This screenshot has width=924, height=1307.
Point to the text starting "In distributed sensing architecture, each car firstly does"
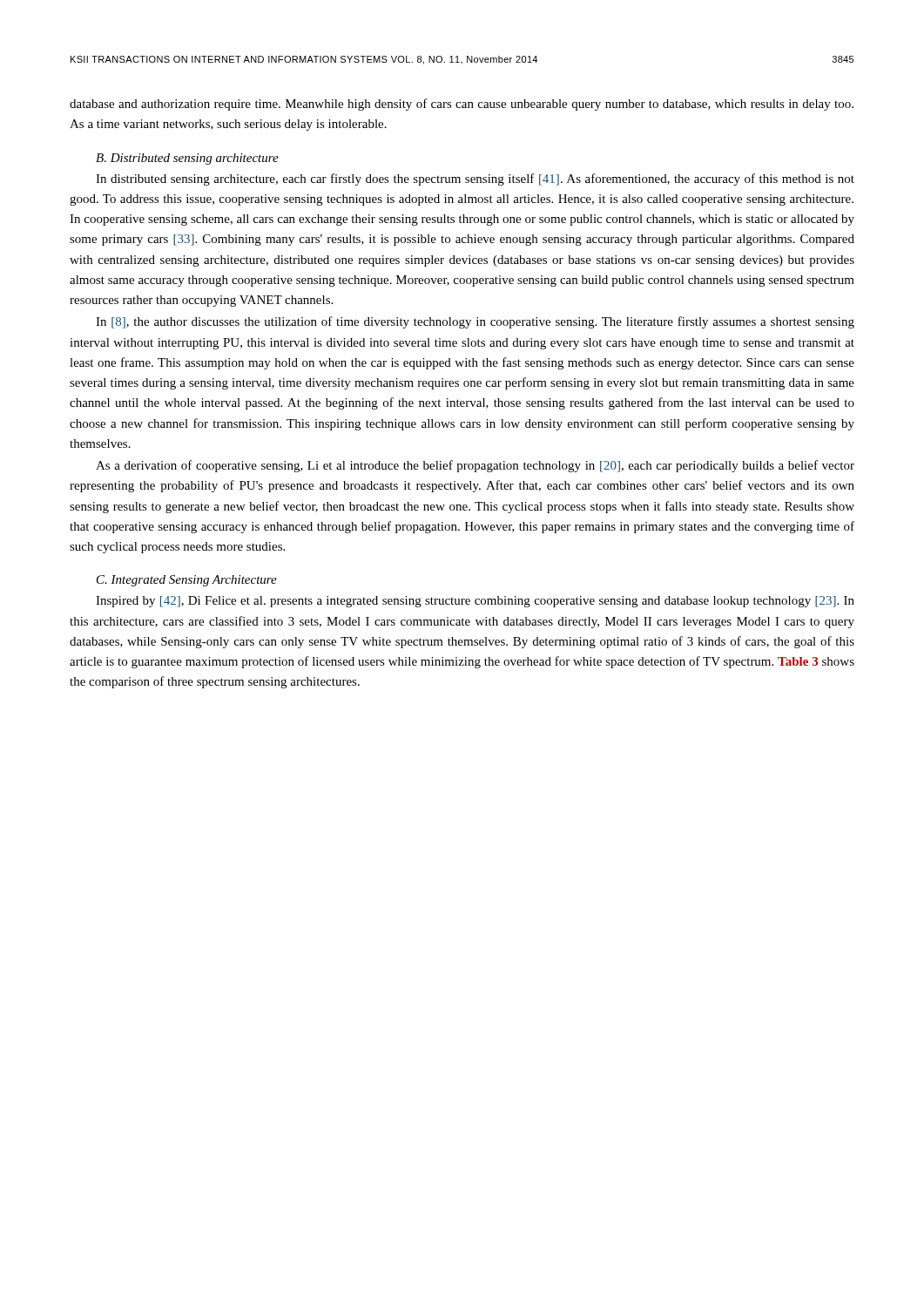(x=462, y=240)
